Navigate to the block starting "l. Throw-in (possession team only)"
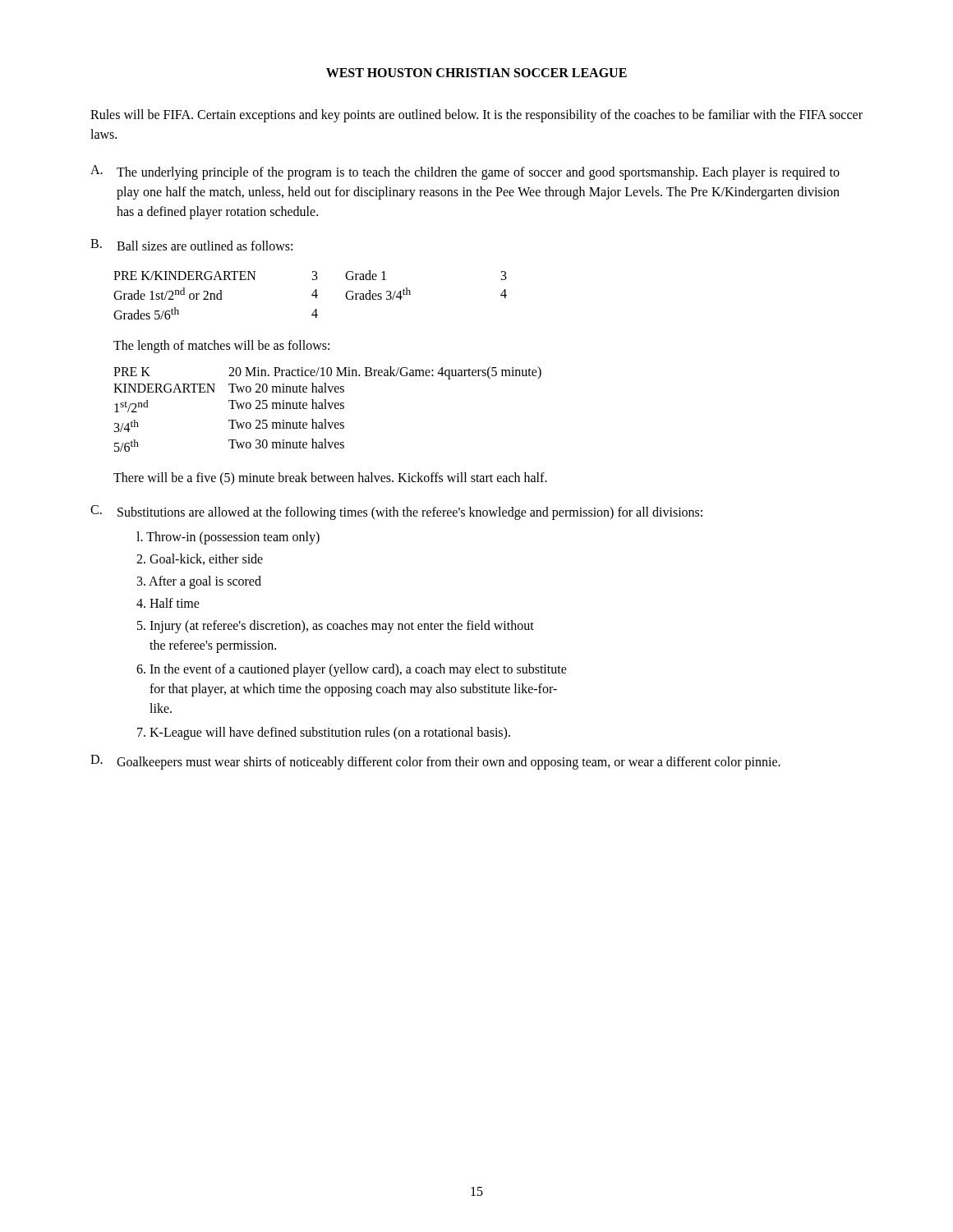Screen dimensions: 1232x953 coord(228,536)
